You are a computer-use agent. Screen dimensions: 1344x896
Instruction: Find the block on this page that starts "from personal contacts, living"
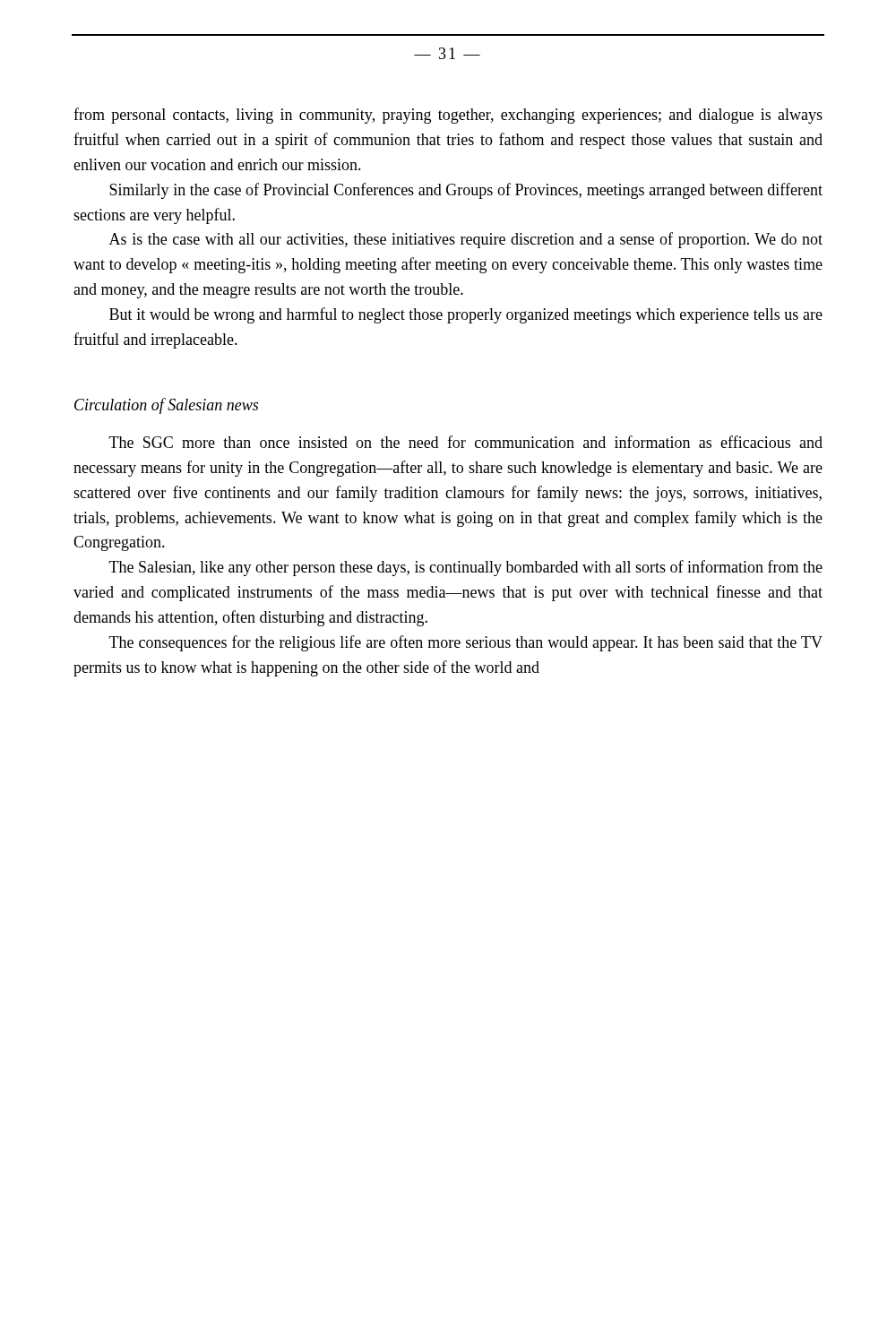point(448,141)
